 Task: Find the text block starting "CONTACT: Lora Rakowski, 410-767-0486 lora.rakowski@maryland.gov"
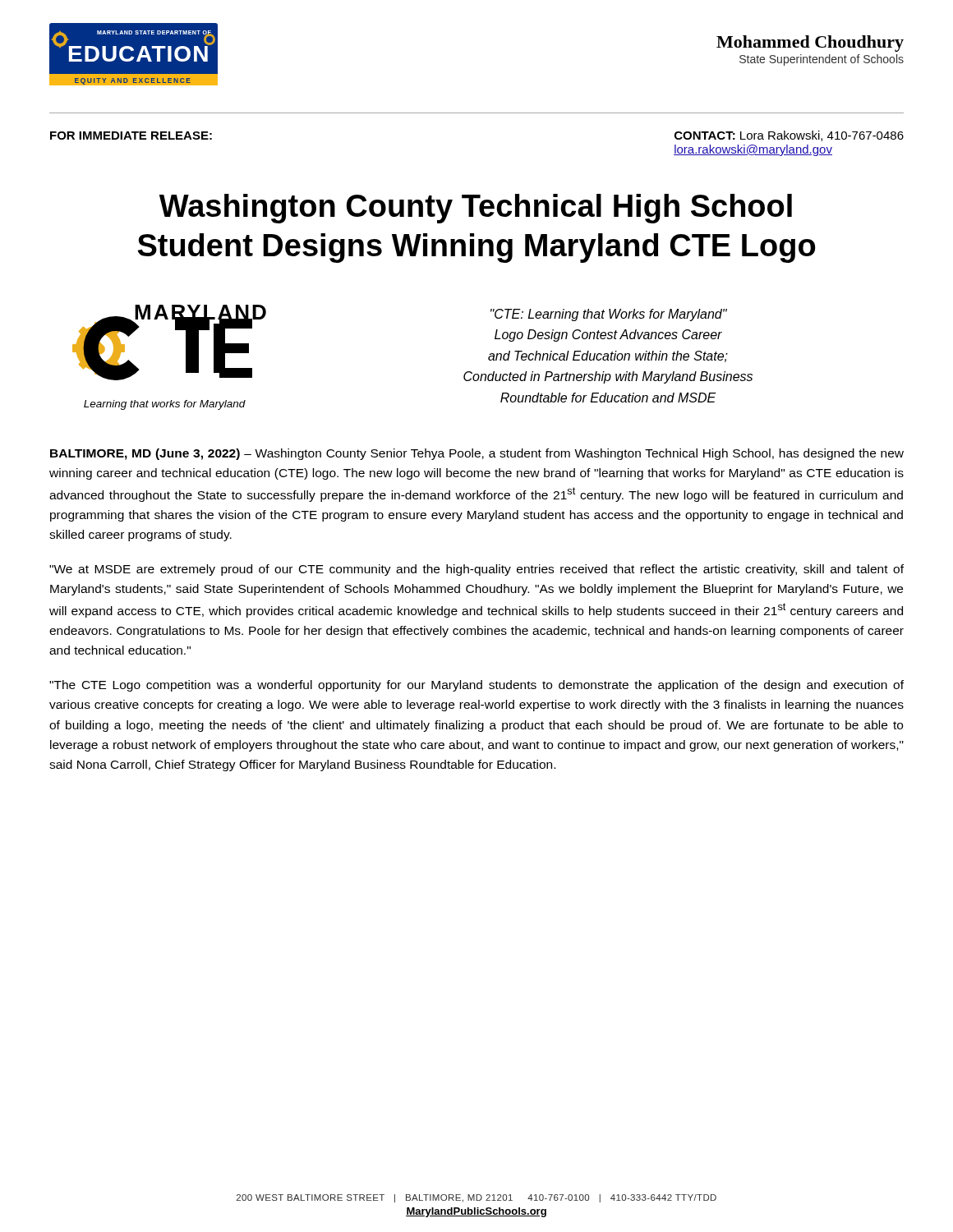point(789,142)
